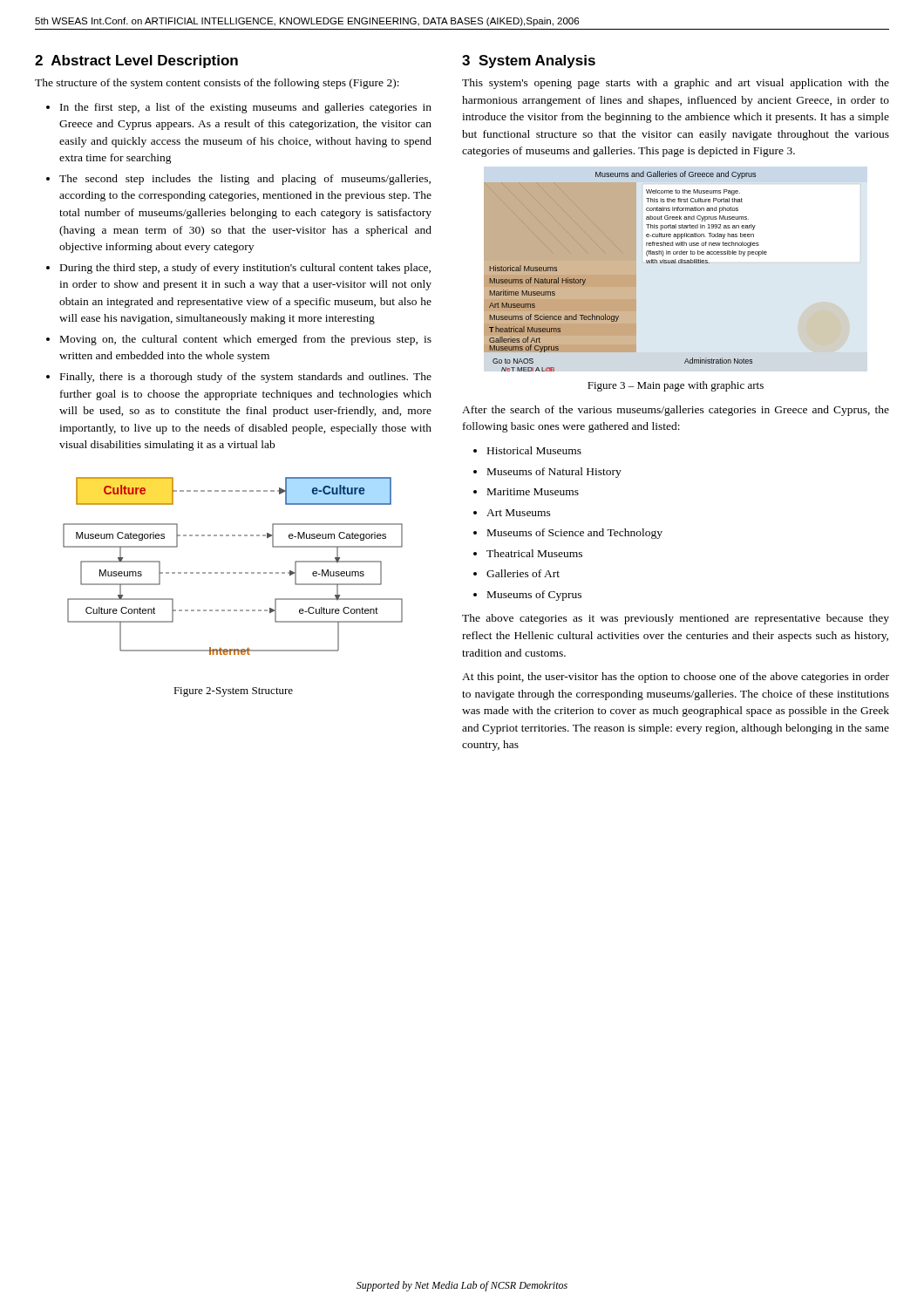This screenshot has width=924, height=1308.
Task: Locate the text block containing "The above categories as it was"
Action: [676, 635]
